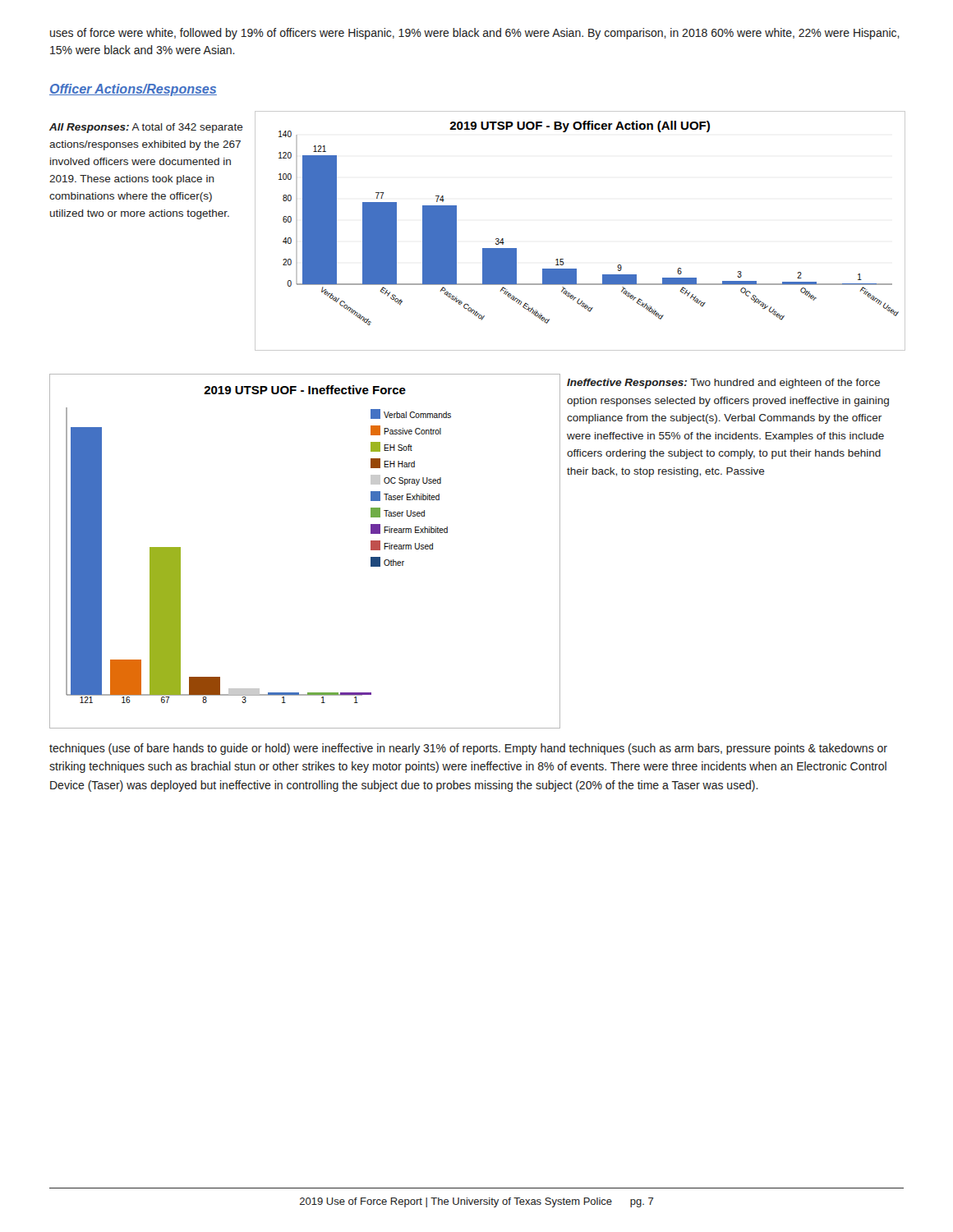Viewport: 953px width, 1232px height.
Task: Find the block on this page that starts "uses of force were white,"
Action: click(475, 41)
